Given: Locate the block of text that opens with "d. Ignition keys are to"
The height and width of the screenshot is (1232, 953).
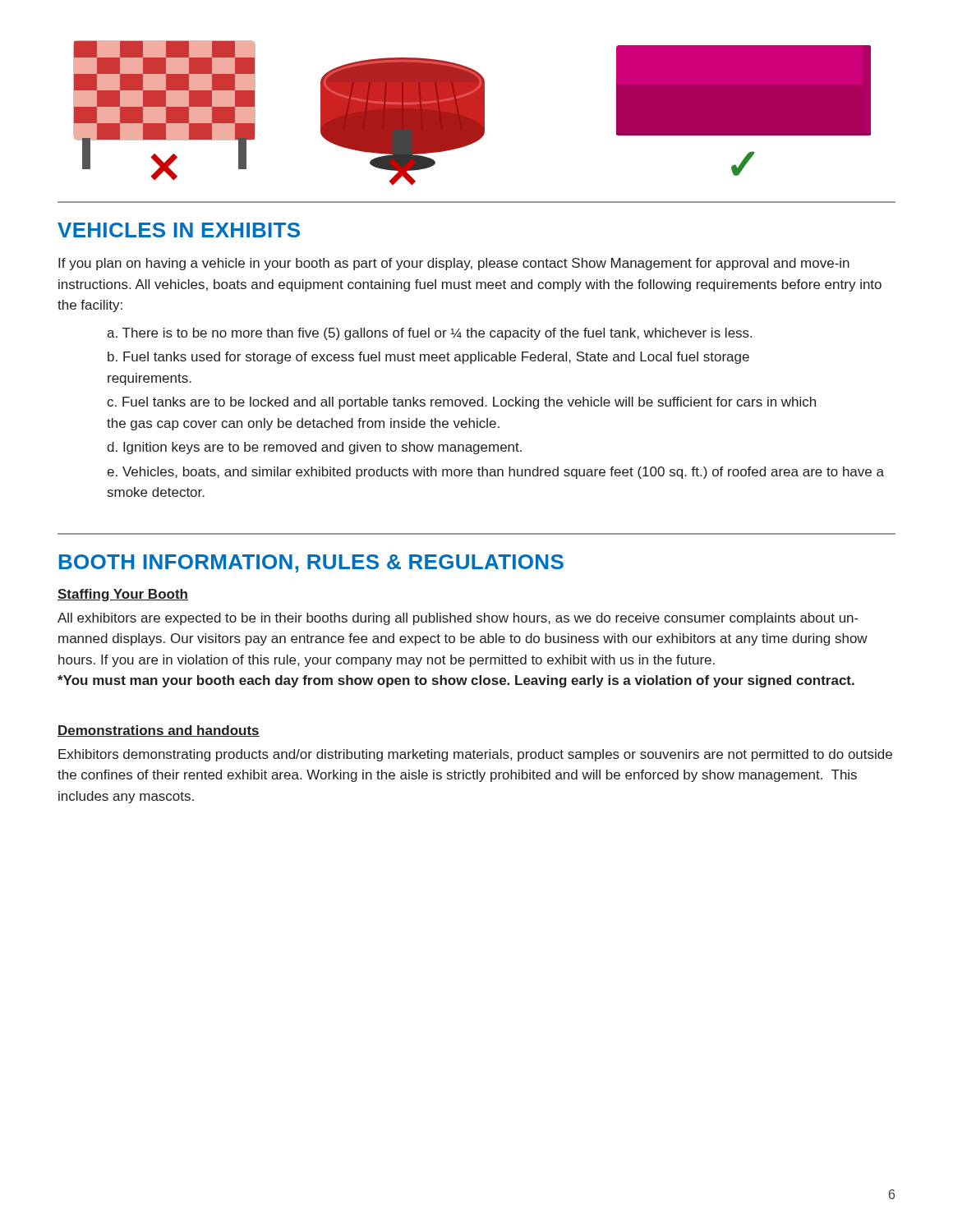Looking at the screenshot, I should click(x=315, y=447).
